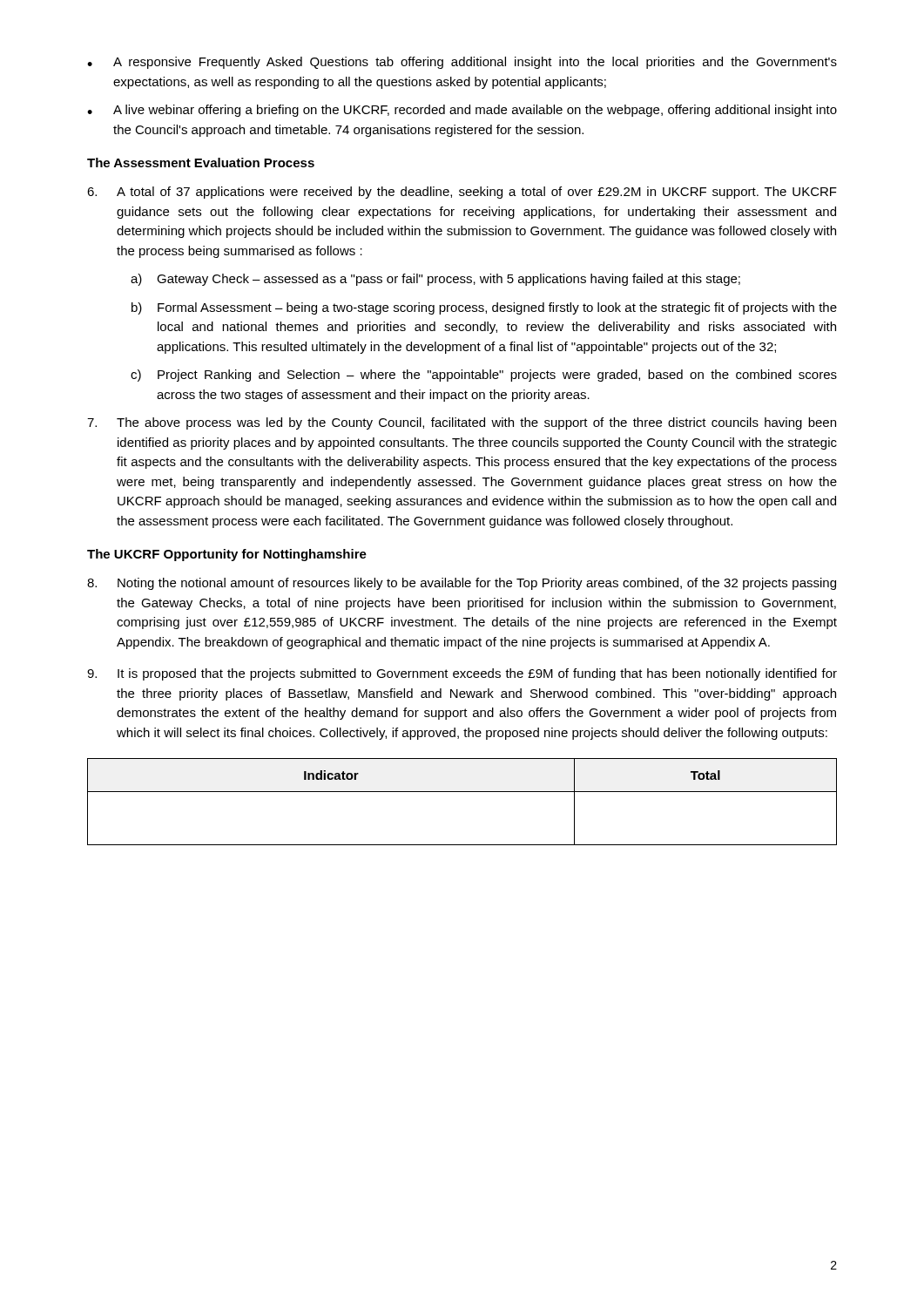Find the block on this page that starts "b) Formal Assessment – being a two-stage scoring"

point(484,327)
